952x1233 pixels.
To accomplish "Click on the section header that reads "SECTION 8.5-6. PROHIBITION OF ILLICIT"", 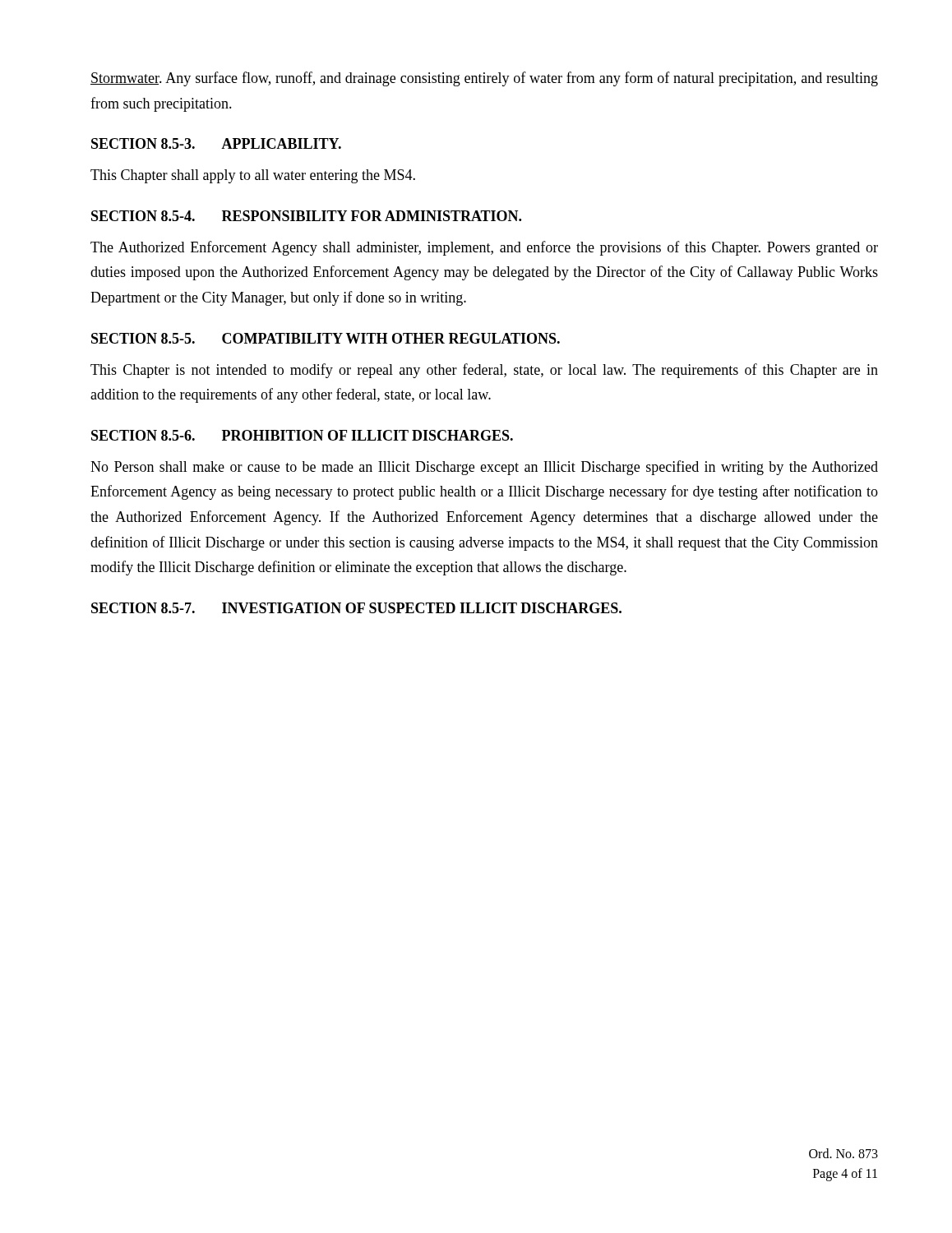I will pos(302,436).
